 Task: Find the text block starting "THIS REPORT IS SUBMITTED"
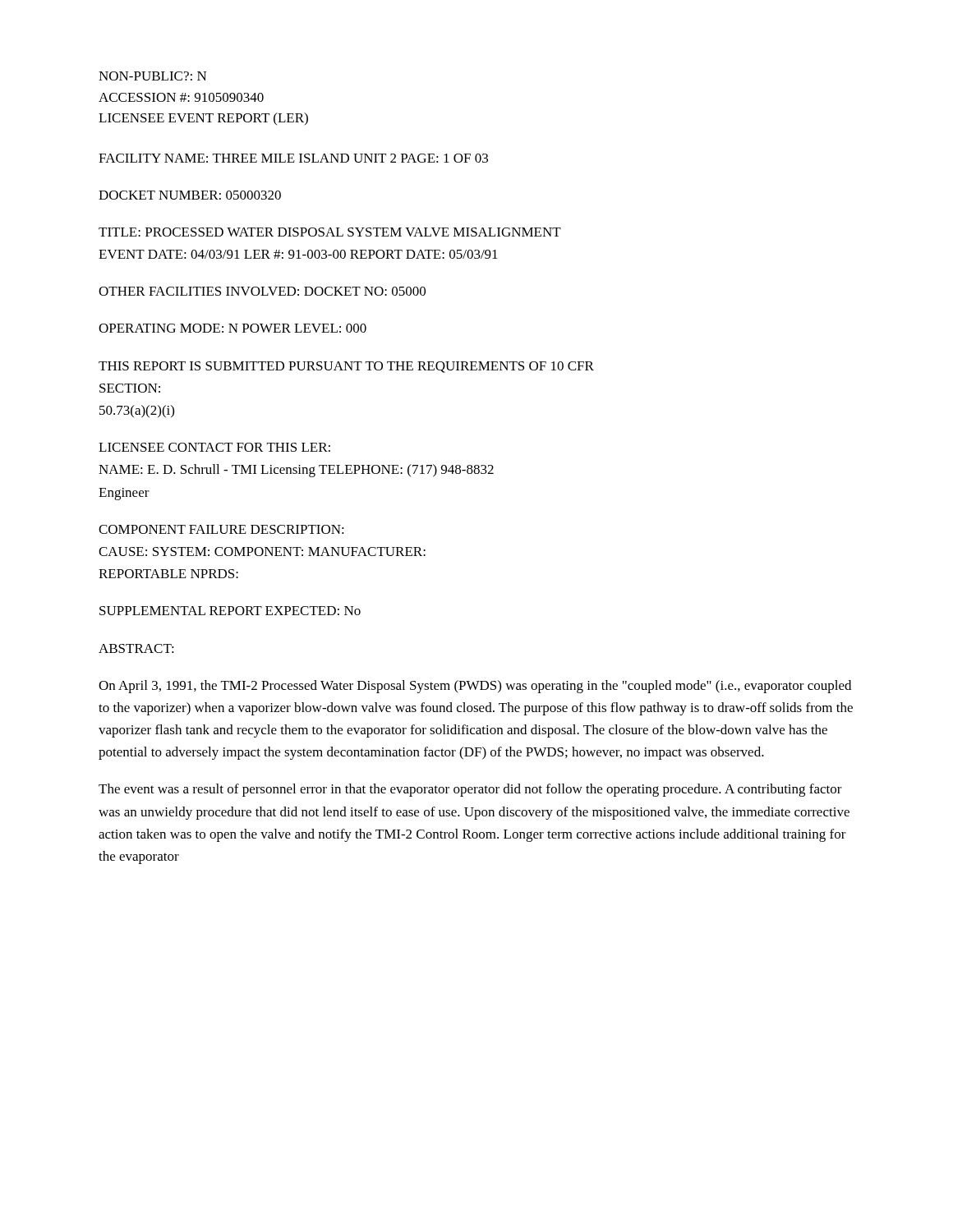pyautogui.click(x=346, y=367)
